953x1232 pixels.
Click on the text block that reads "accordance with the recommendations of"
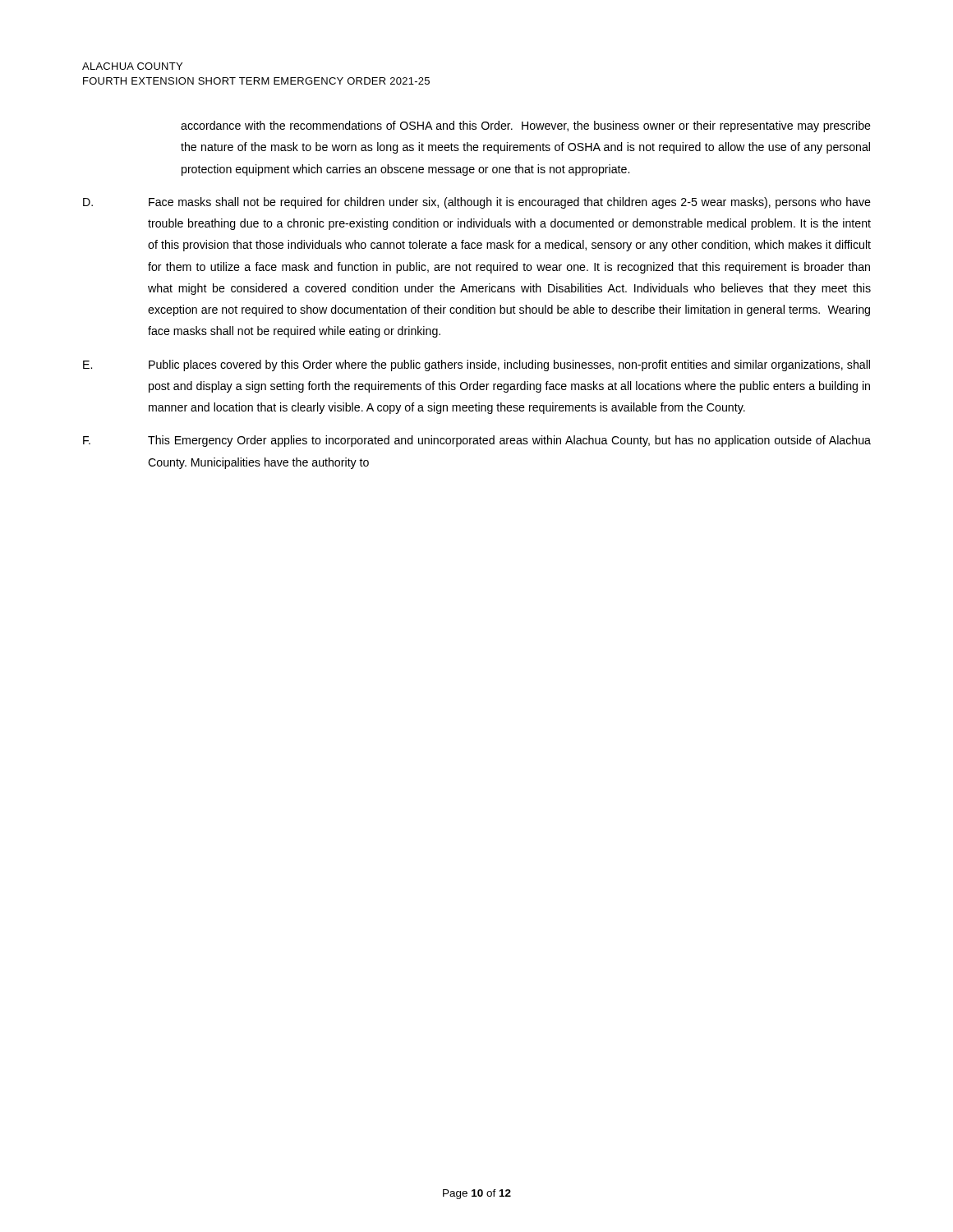point(526,147)
